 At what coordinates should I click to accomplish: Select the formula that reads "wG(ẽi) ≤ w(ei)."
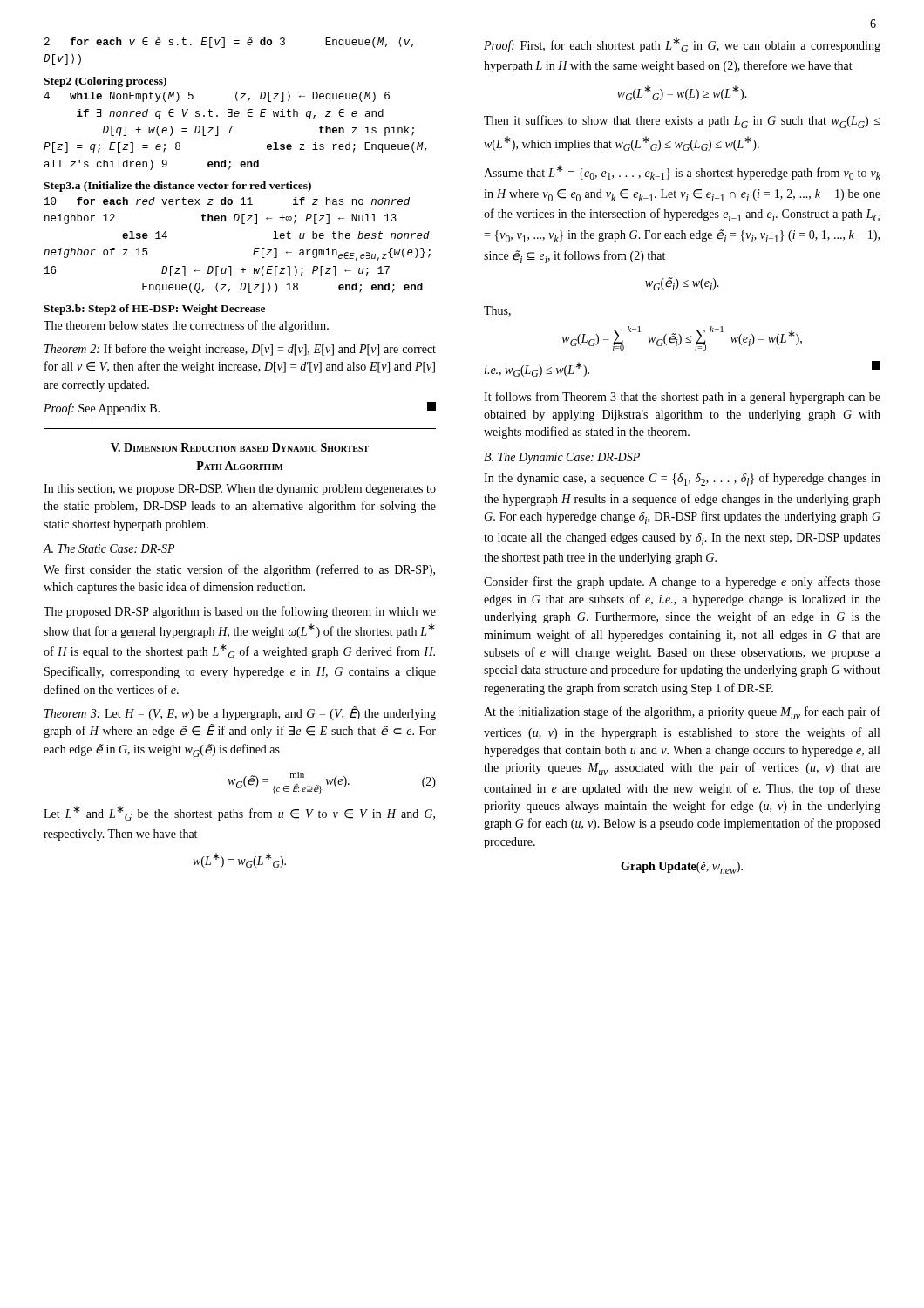pos(682,285)
